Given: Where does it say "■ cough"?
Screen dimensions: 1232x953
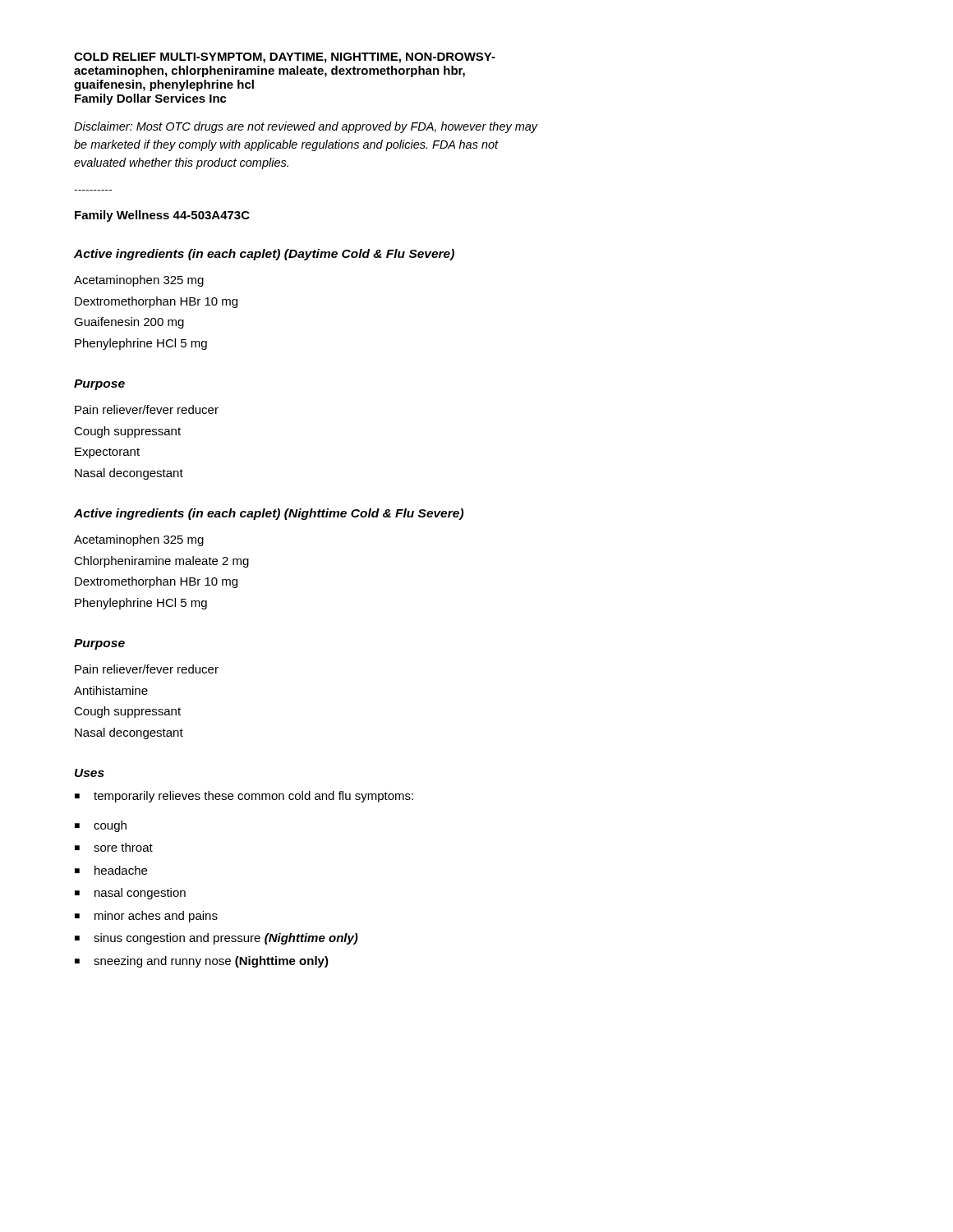Looking at the screenshot, I should click(101, 825).
